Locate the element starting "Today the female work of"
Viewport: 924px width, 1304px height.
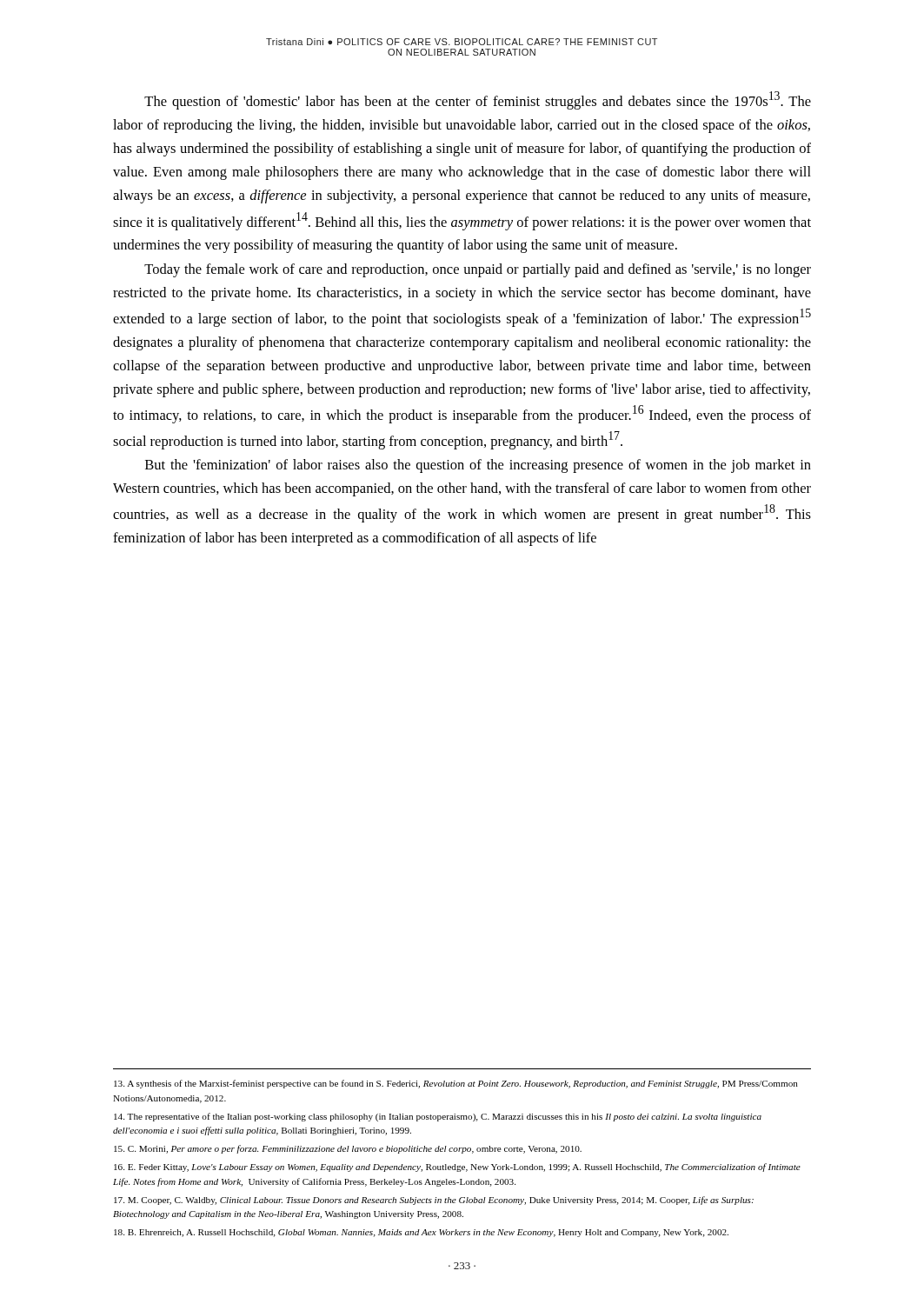click(462, 355)
